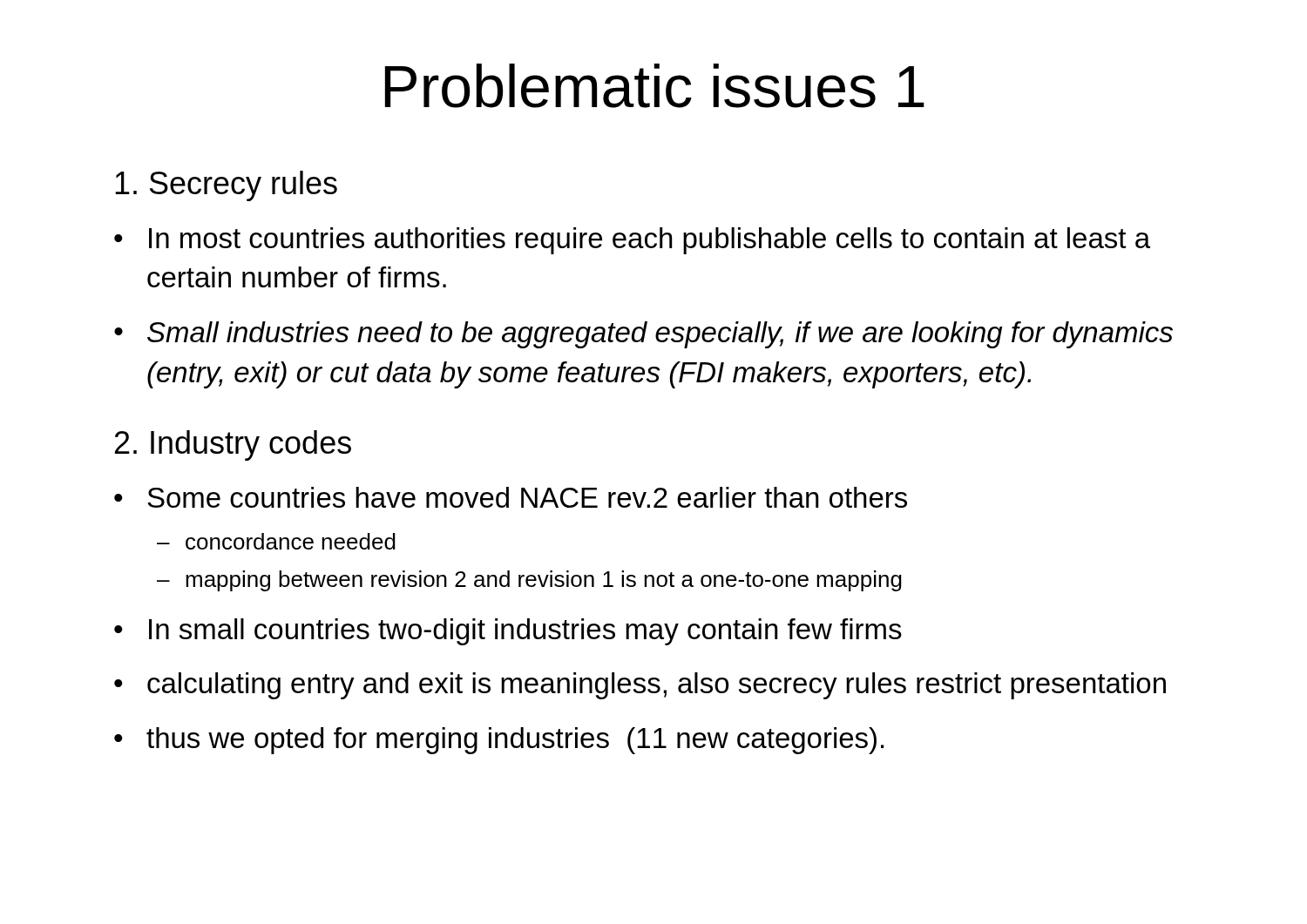Screen dimensions: 924x1307
Task: Point to the region starting "• Some countries have moved NACE rev.2"
Action: (667, 498)
